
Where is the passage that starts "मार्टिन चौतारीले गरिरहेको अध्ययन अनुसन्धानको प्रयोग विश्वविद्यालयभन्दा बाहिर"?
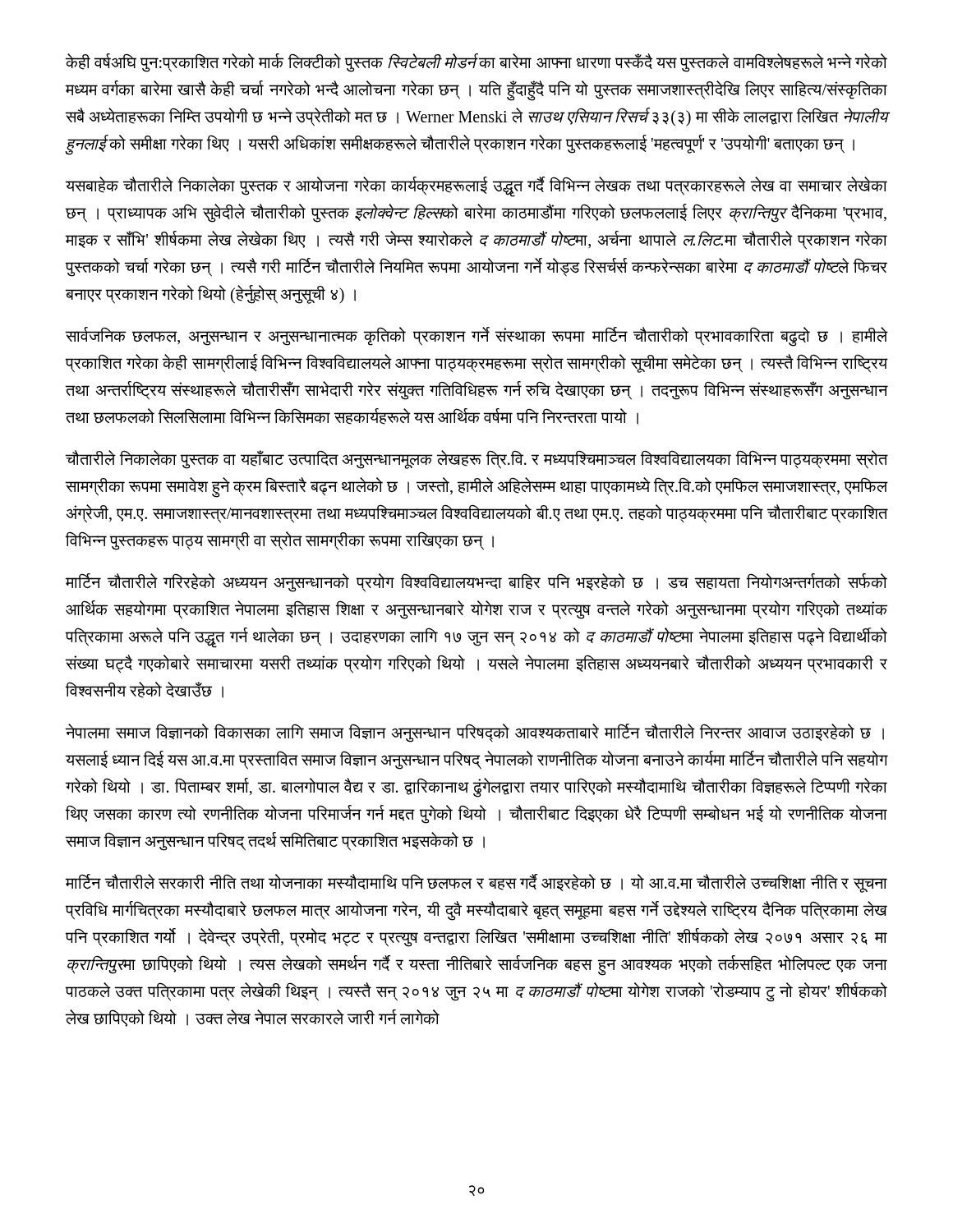(x=476, y=637)
